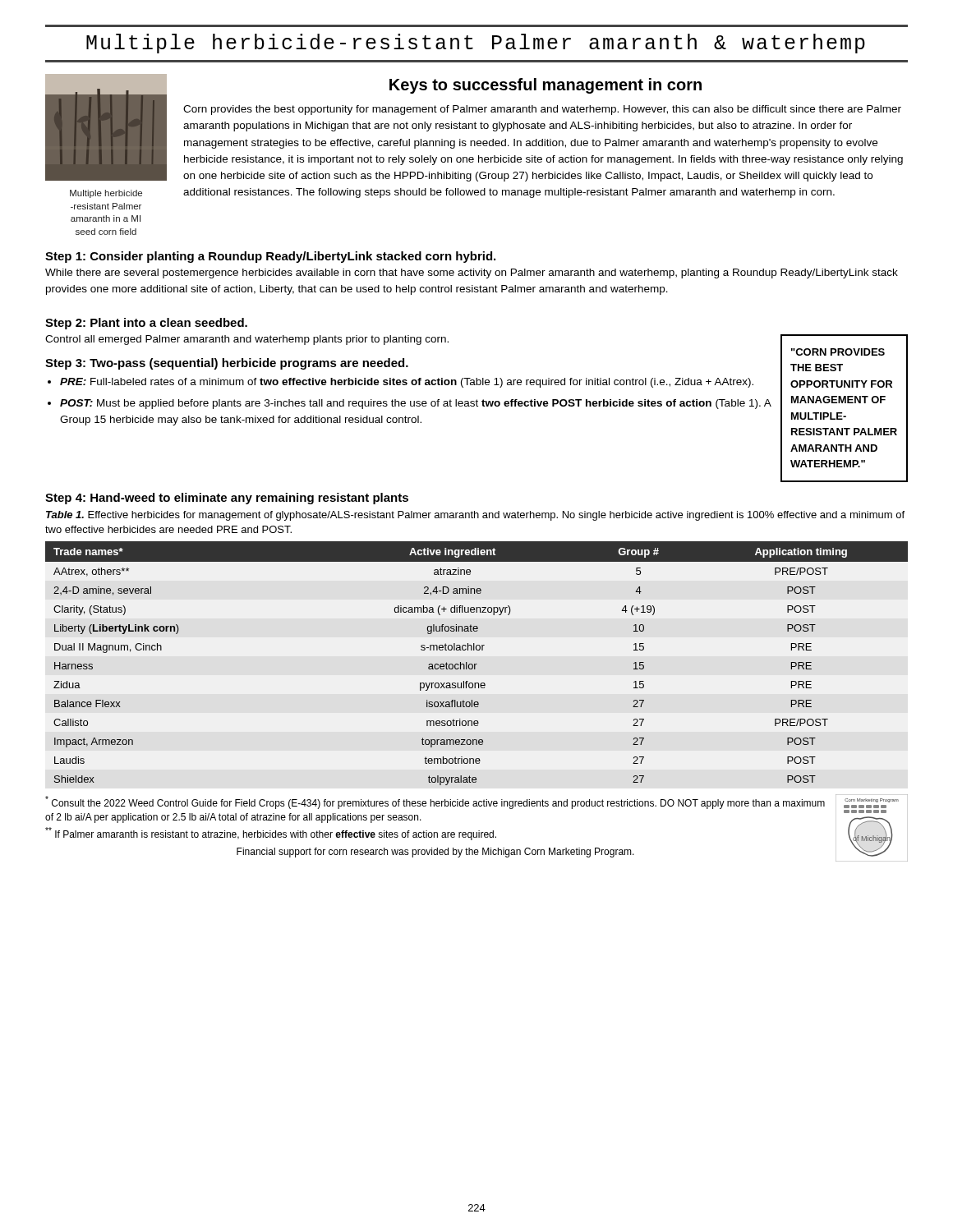Viewport: 953px width, 1232px height.
Task: Select the table
Action: pos(476,665)
